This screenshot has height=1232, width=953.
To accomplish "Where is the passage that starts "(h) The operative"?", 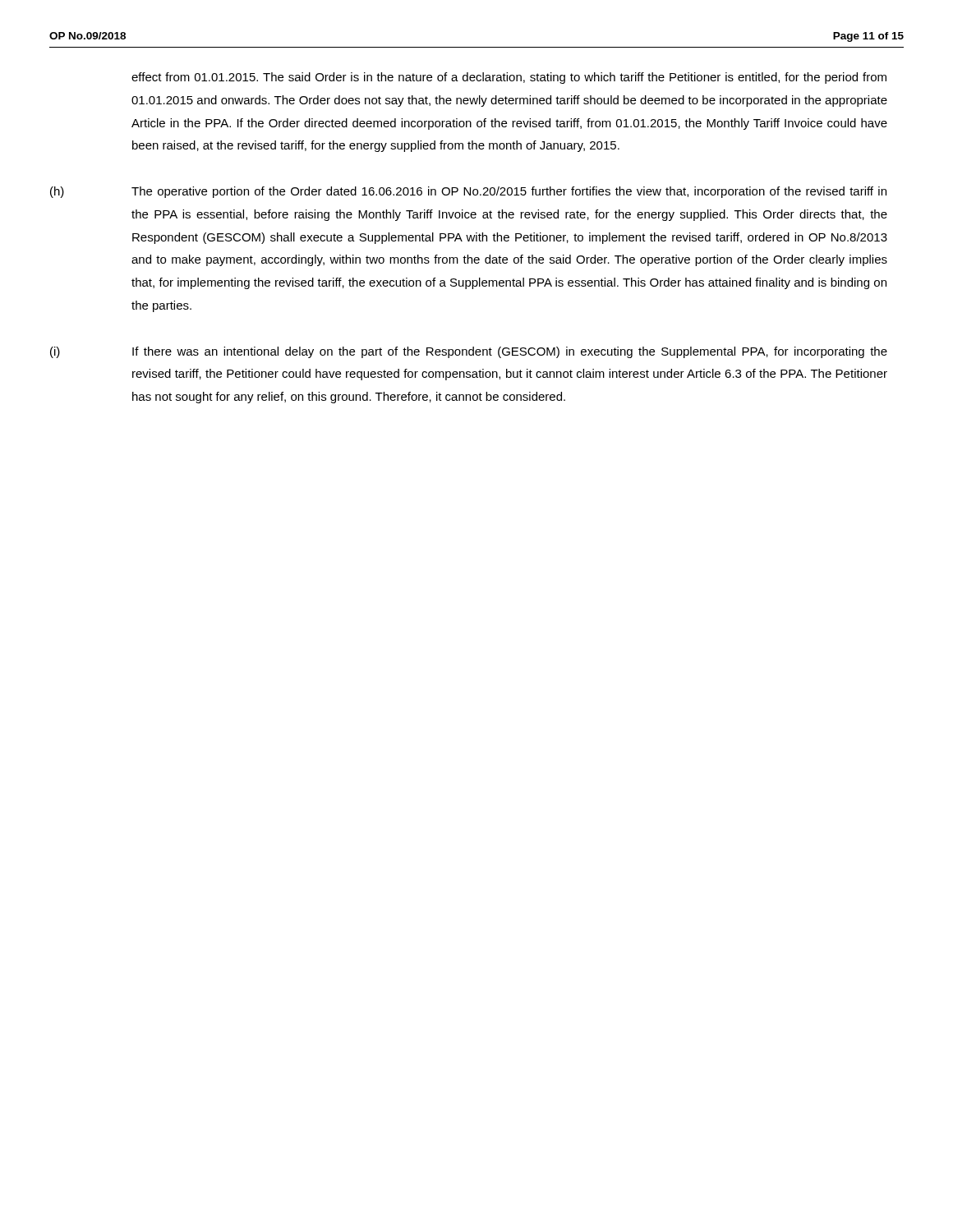I will tap(468, 248).
